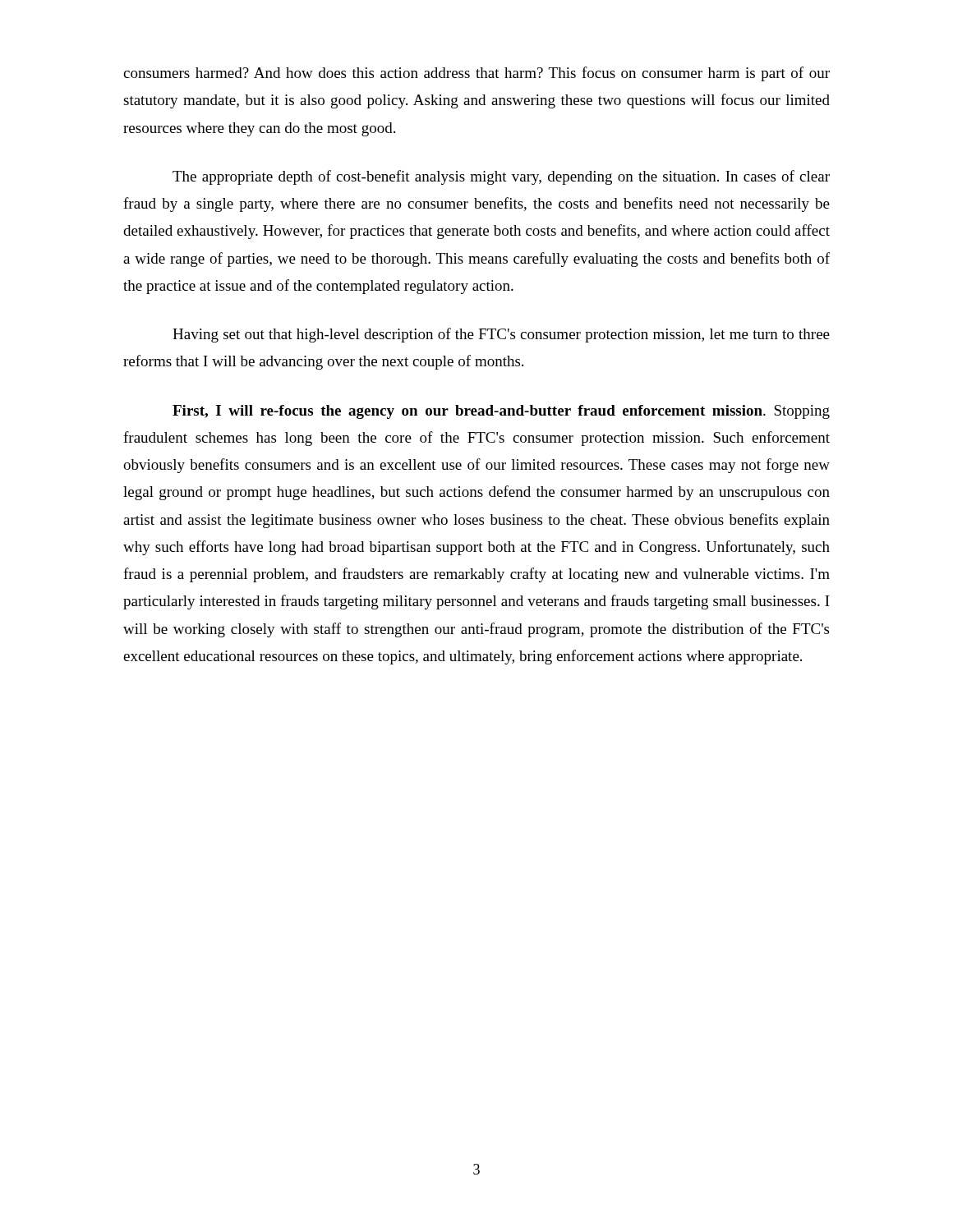Locate the text block that says "The appropriate depth of cost-benefit analysis"
The width and height of the screenshot is (953, 1232).
[476, 231]
